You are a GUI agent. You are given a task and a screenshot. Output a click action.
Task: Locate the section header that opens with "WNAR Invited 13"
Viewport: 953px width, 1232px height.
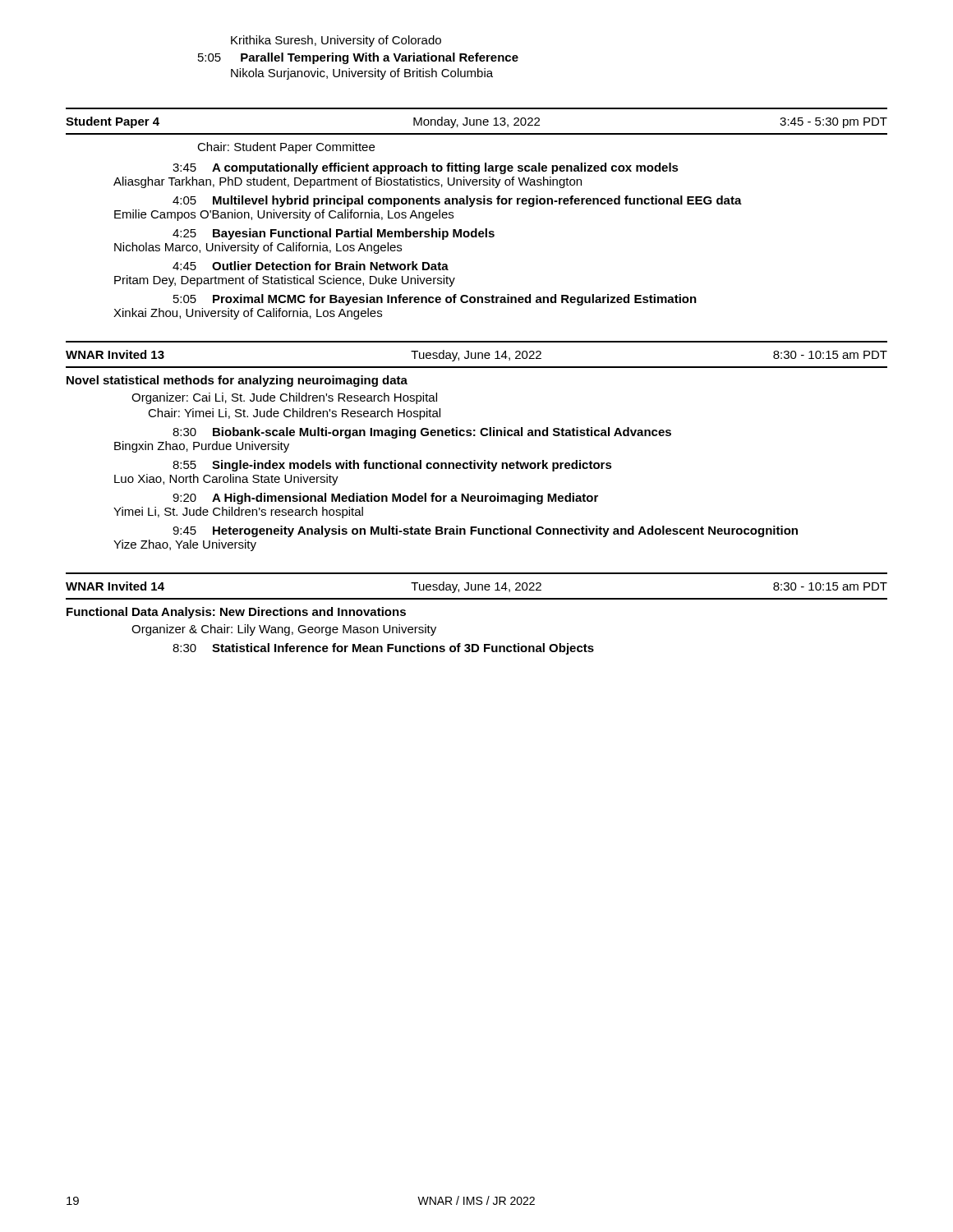pos(476,354)
